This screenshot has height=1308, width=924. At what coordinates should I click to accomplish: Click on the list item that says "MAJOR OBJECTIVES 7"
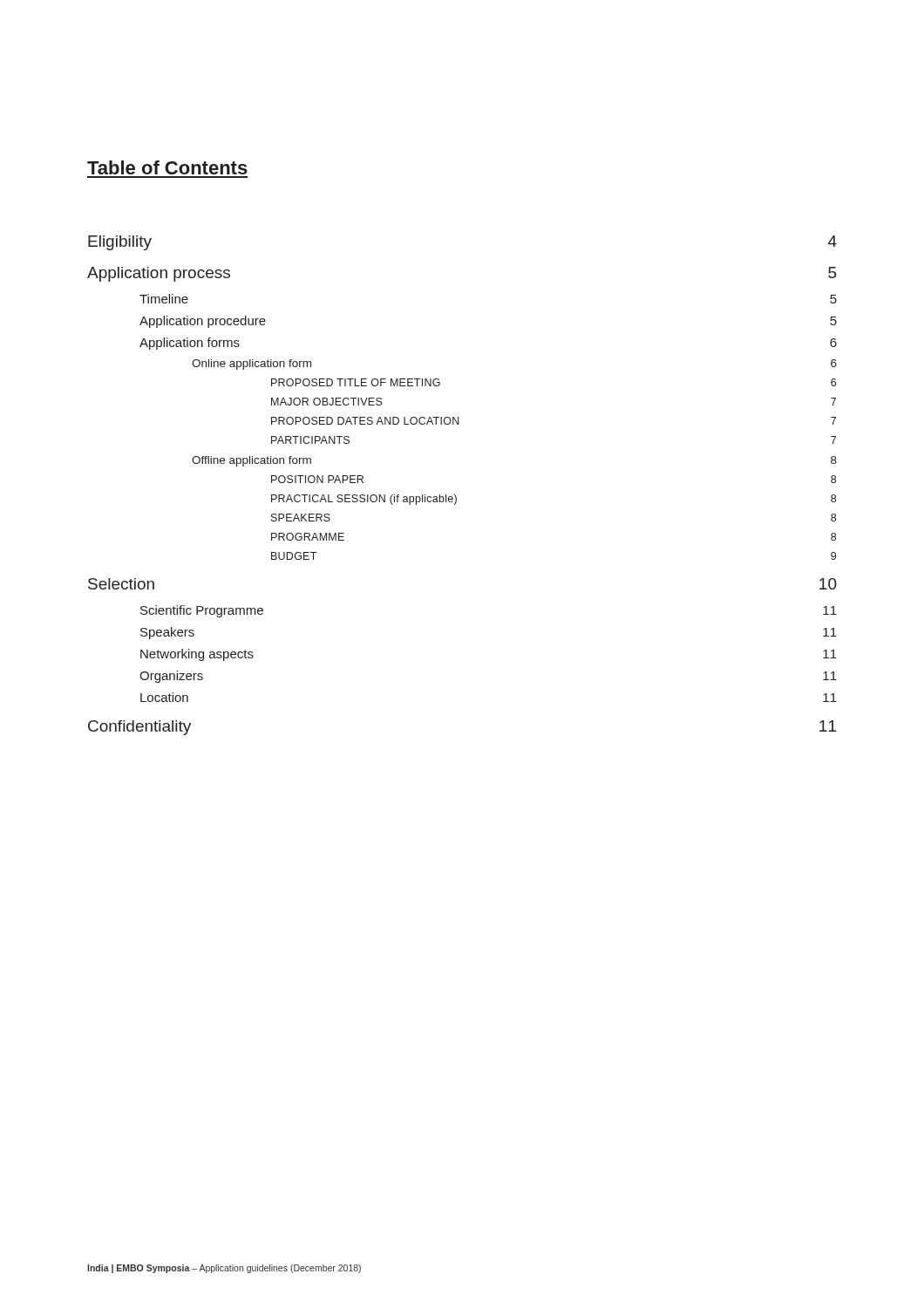[x=327, y=401]
